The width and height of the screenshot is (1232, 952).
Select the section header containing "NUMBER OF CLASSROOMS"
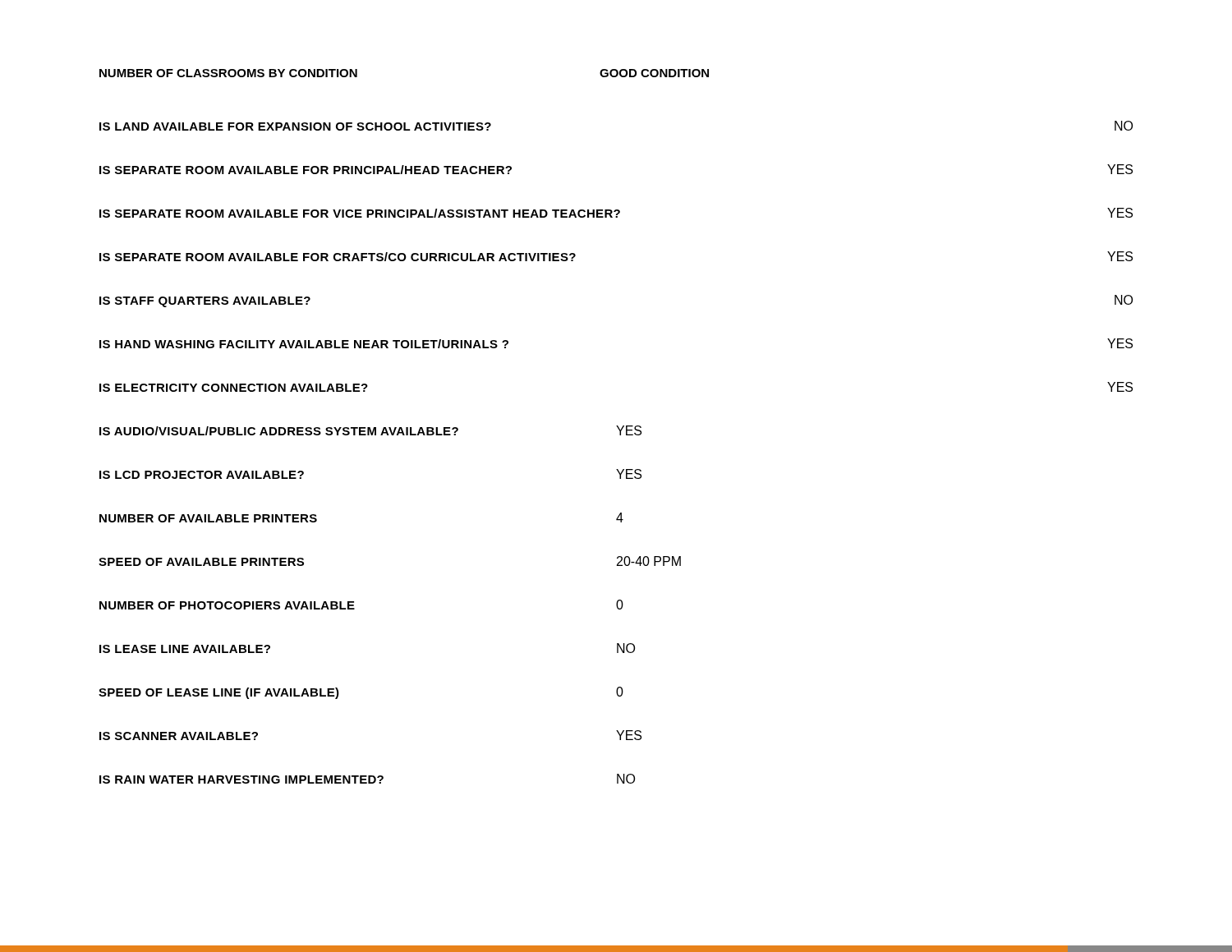click(230, 73)
